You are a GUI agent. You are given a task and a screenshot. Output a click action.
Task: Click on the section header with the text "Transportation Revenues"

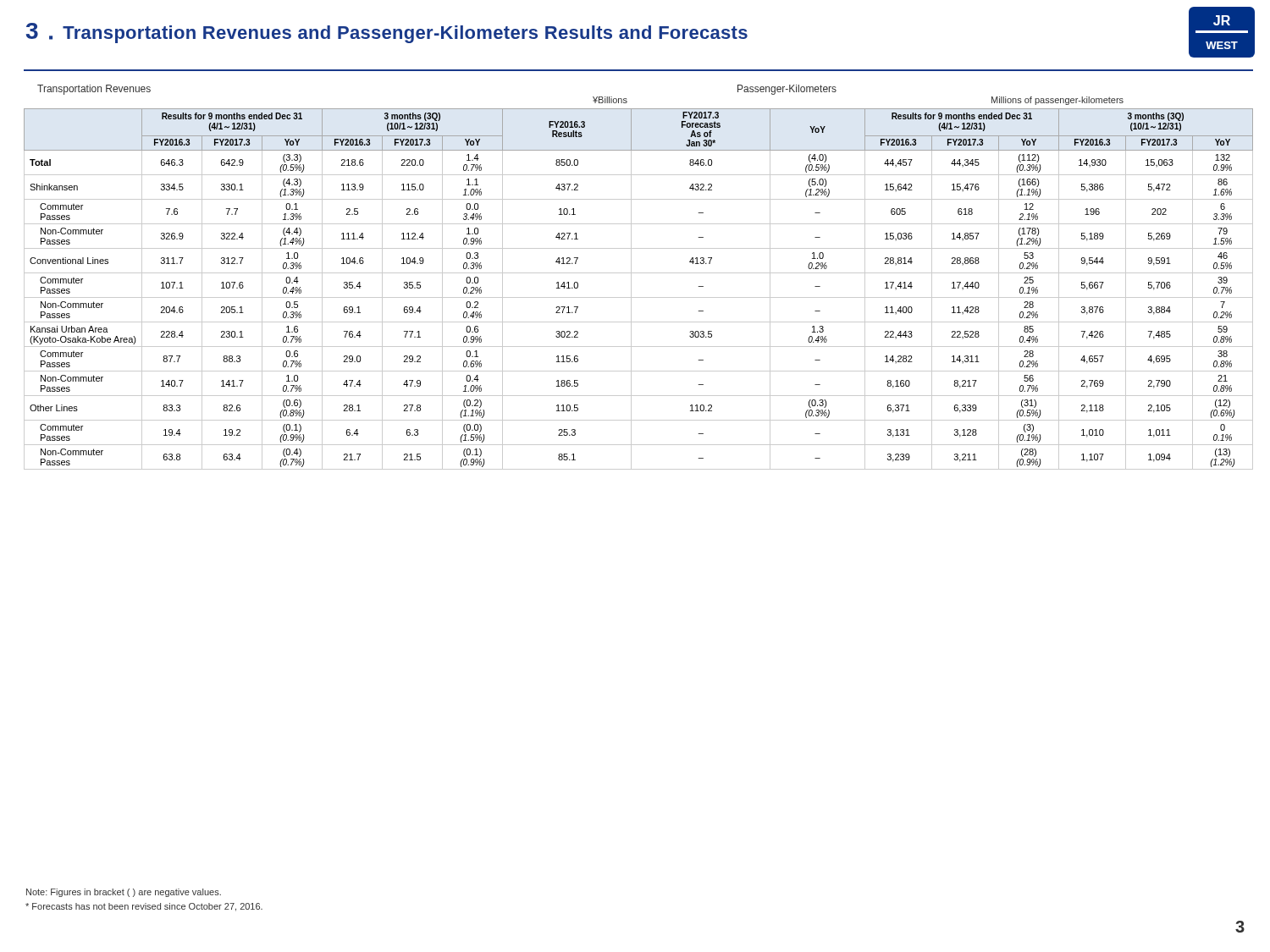(94, 89)
